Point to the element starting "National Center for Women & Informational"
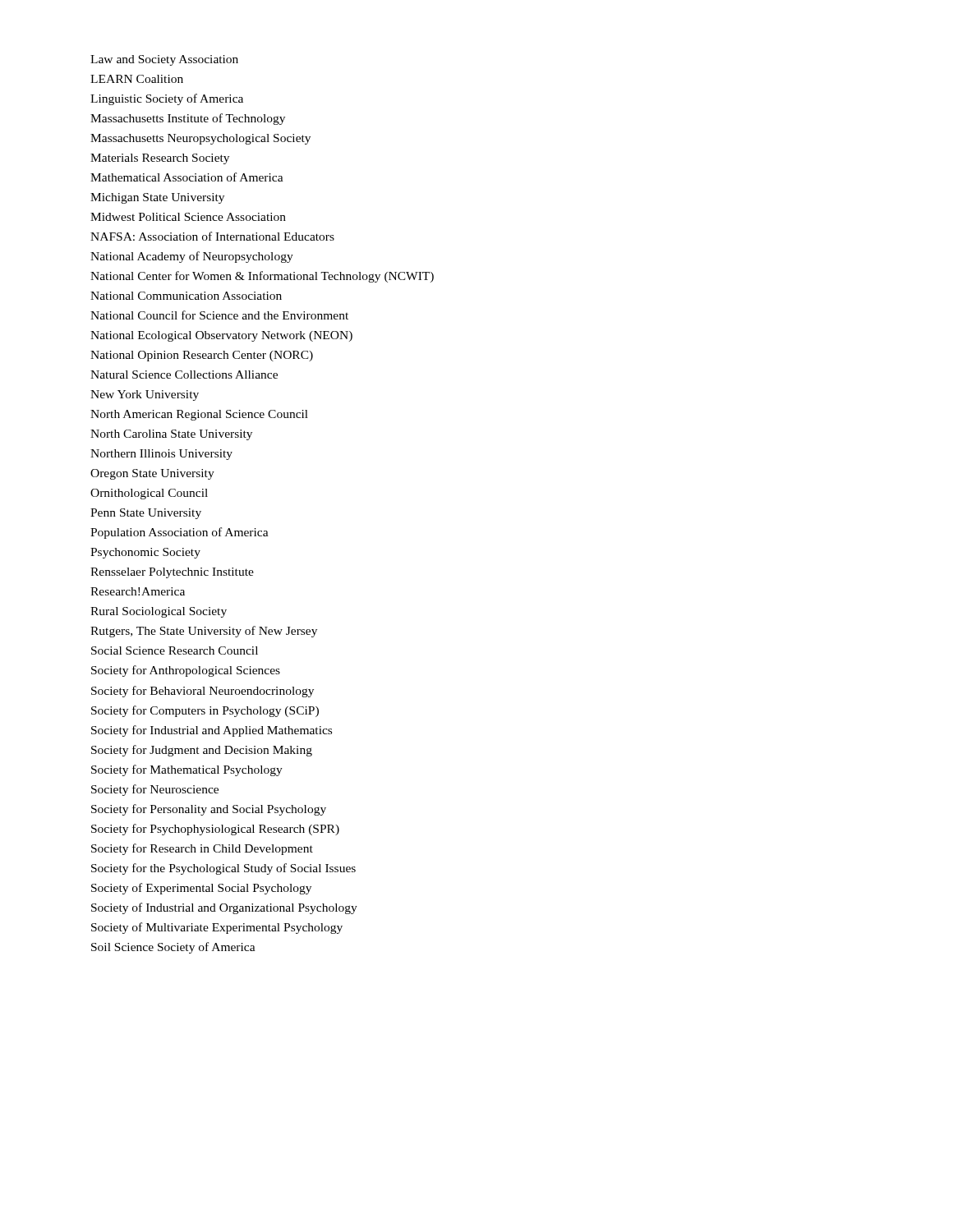Viewport: 953px width, 1232px height. [x=262, y=276]
